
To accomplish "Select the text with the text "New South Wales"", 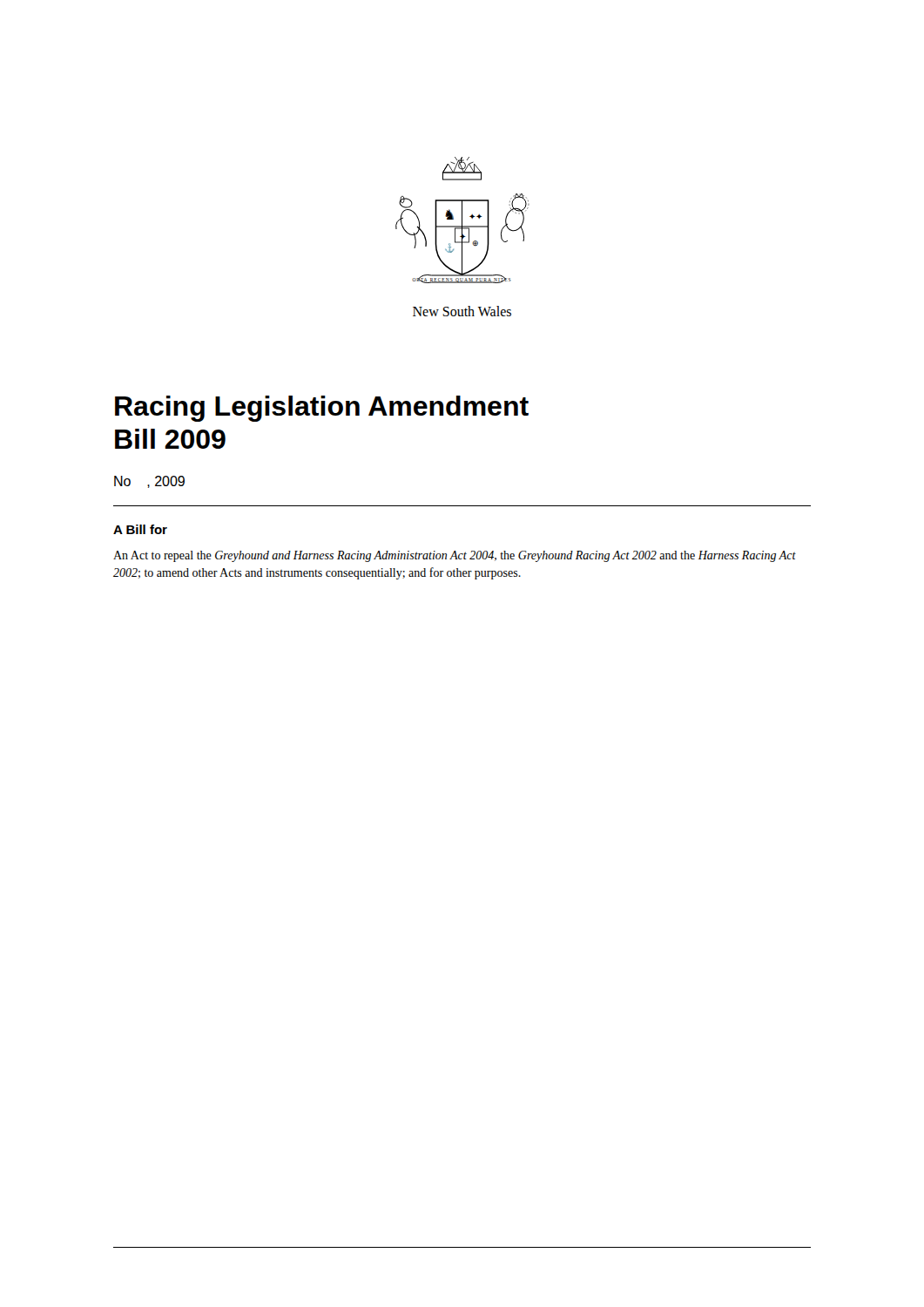I will (462, 312).
